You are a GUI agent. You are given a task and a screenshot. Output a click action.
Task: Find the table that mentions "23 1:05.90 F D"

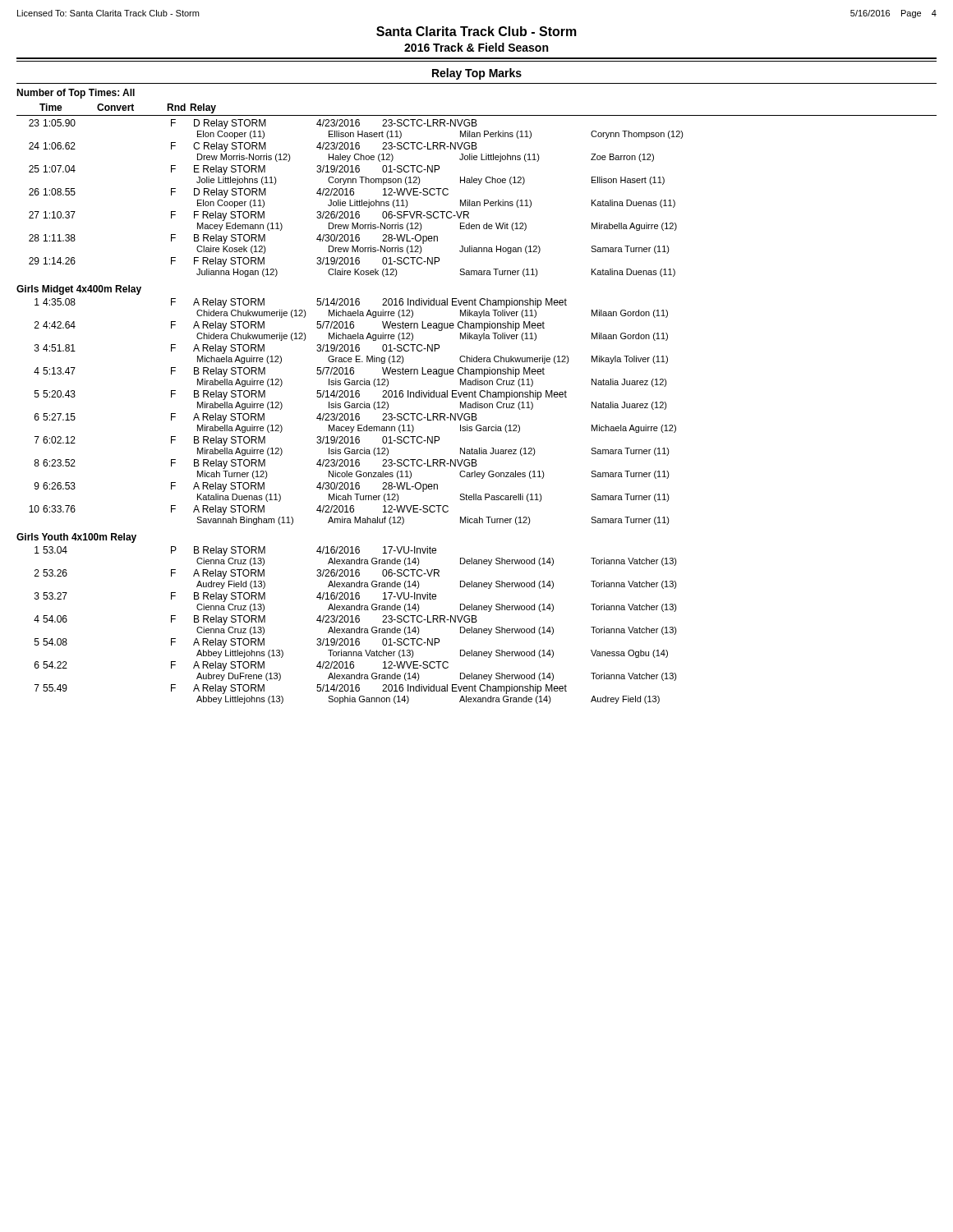coord(476,197)
